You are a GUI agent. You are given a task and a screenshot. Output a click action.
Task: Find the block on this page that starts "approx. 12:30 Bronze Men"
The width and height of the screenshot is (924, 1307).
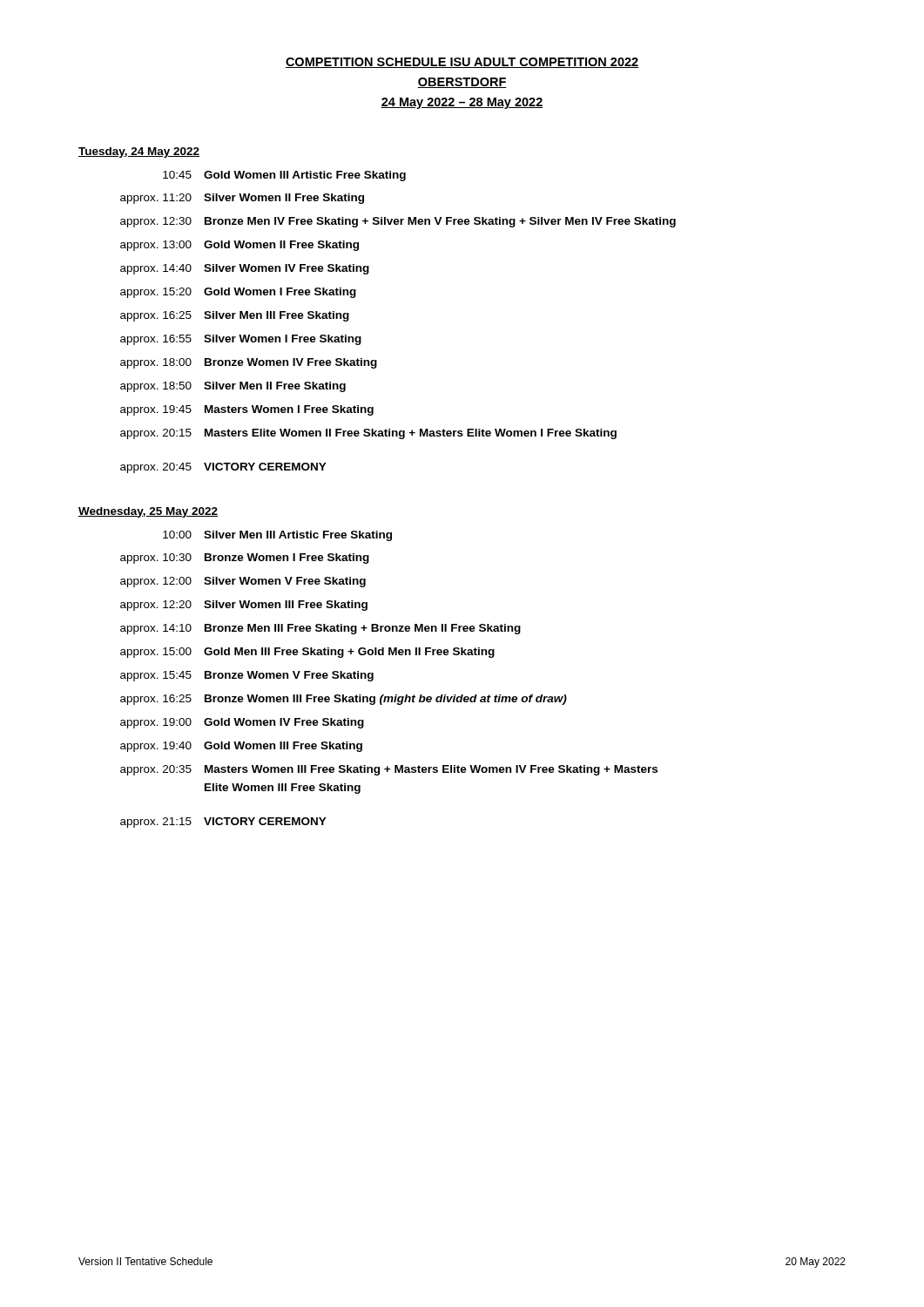(x=462, y=222)
